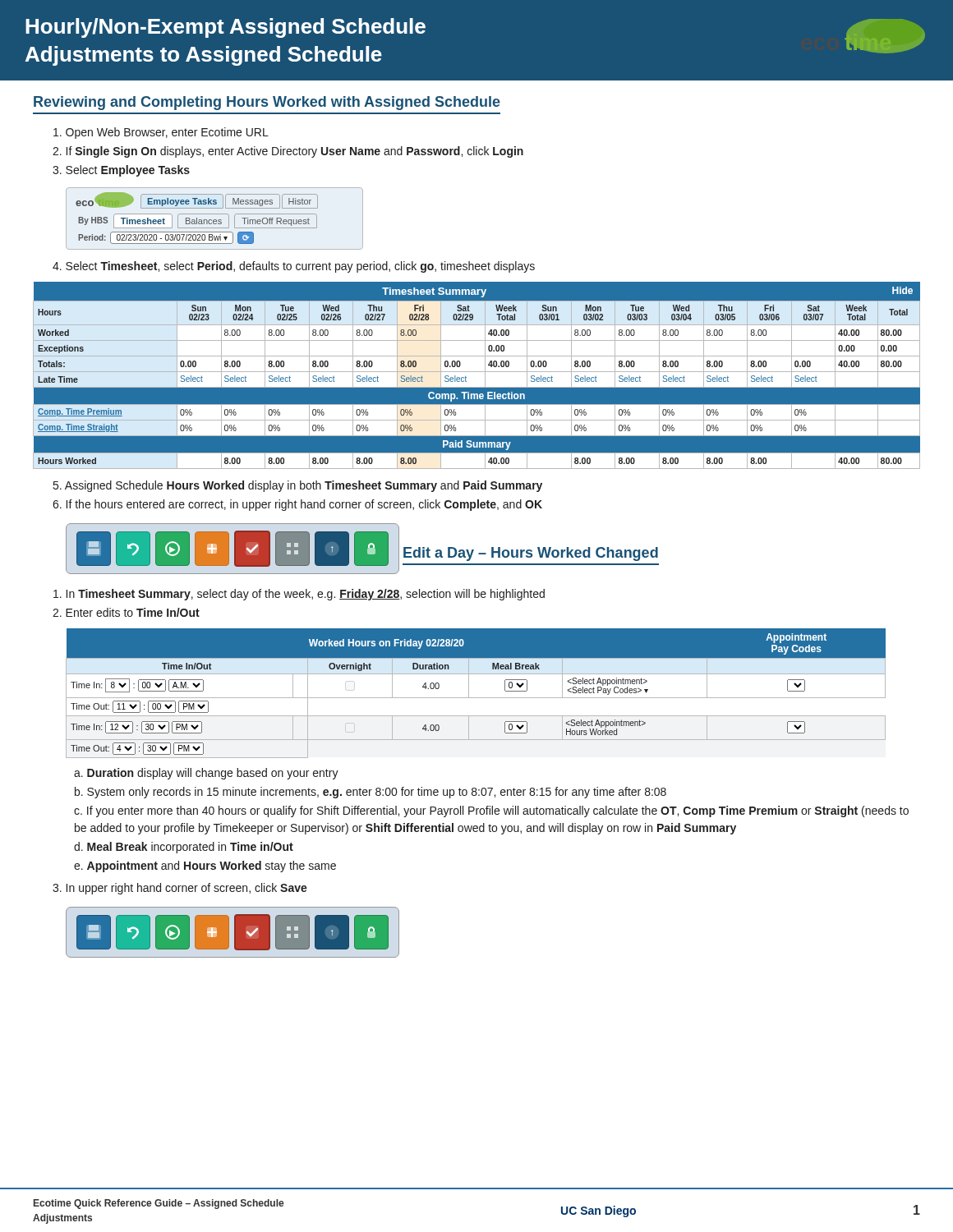Image resolution: width=953 pixels, height=1232 pixels.
Task: Locate the element starting "Open Web Browser, enter"
Action: click(x=161, y=132)
